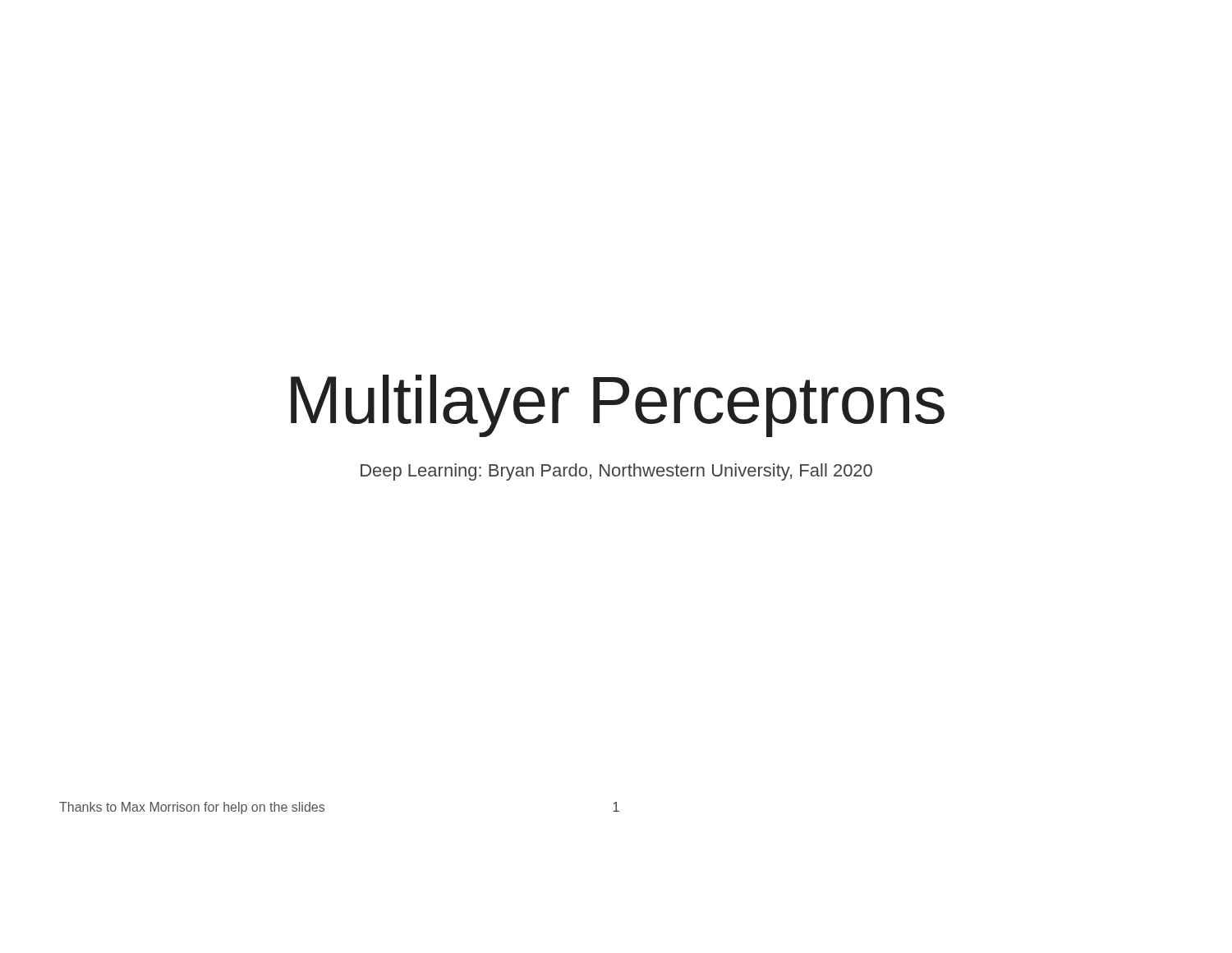Point to the block beginning "Thanks to Max"
The width and height of the screenshot is (1232, 953).
[192, 807]
